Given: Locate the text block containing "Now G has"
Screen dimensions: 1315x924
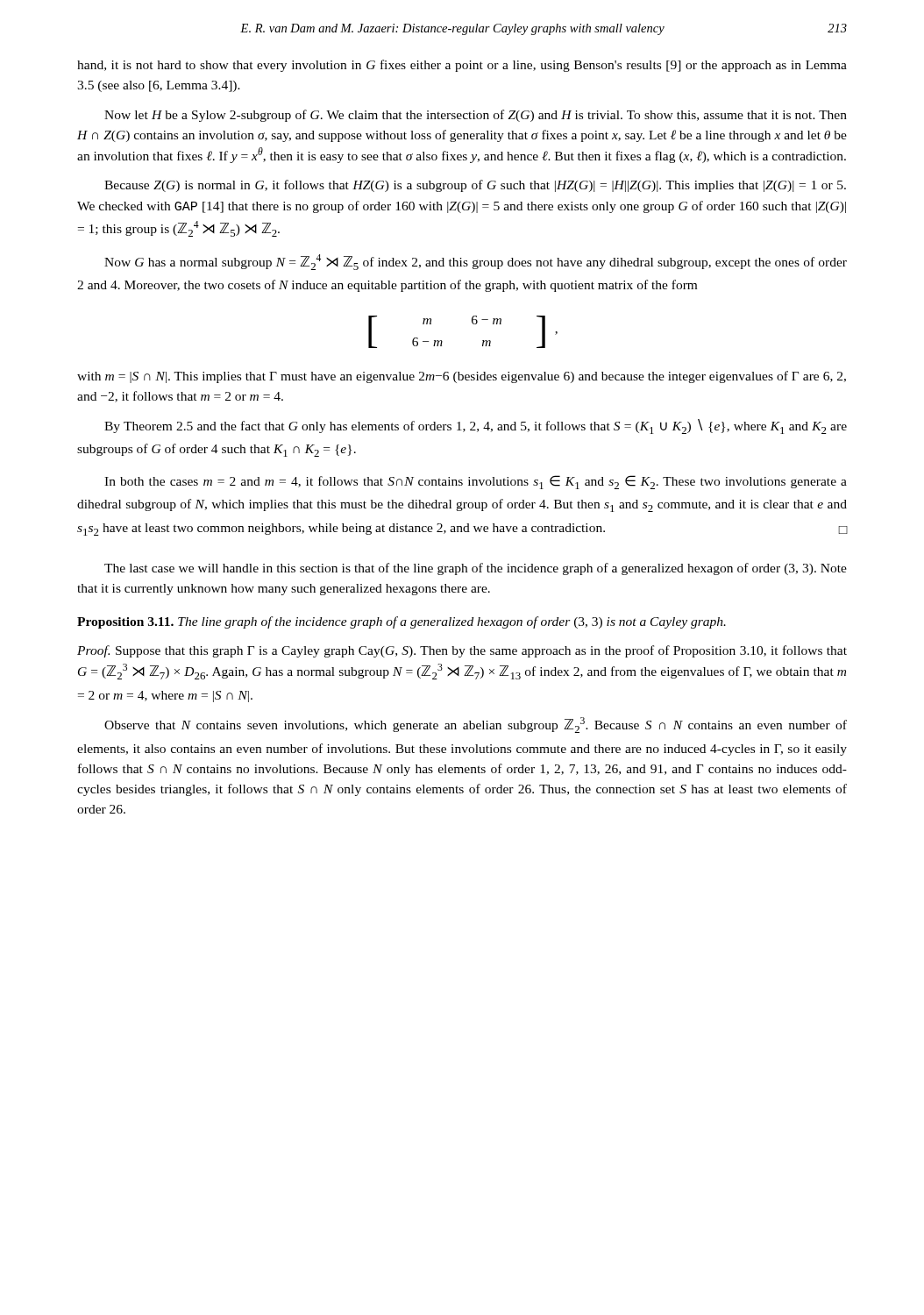Looking at the screenshot, I should (x=462, y=273).
